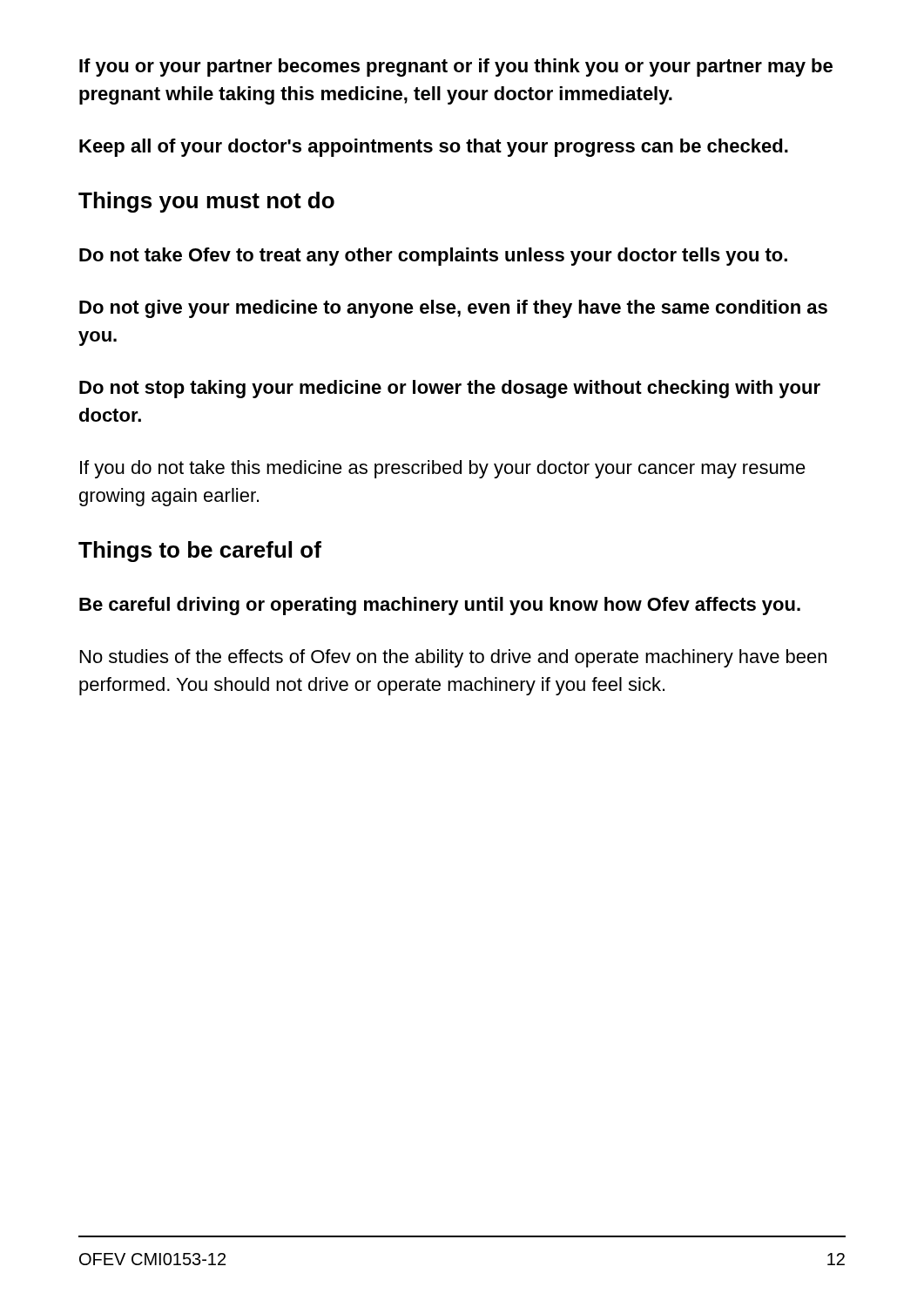Viewport: 924px width, 1307px height.
Task: Select the text block starting "If you do not take"
Action: 442,481
